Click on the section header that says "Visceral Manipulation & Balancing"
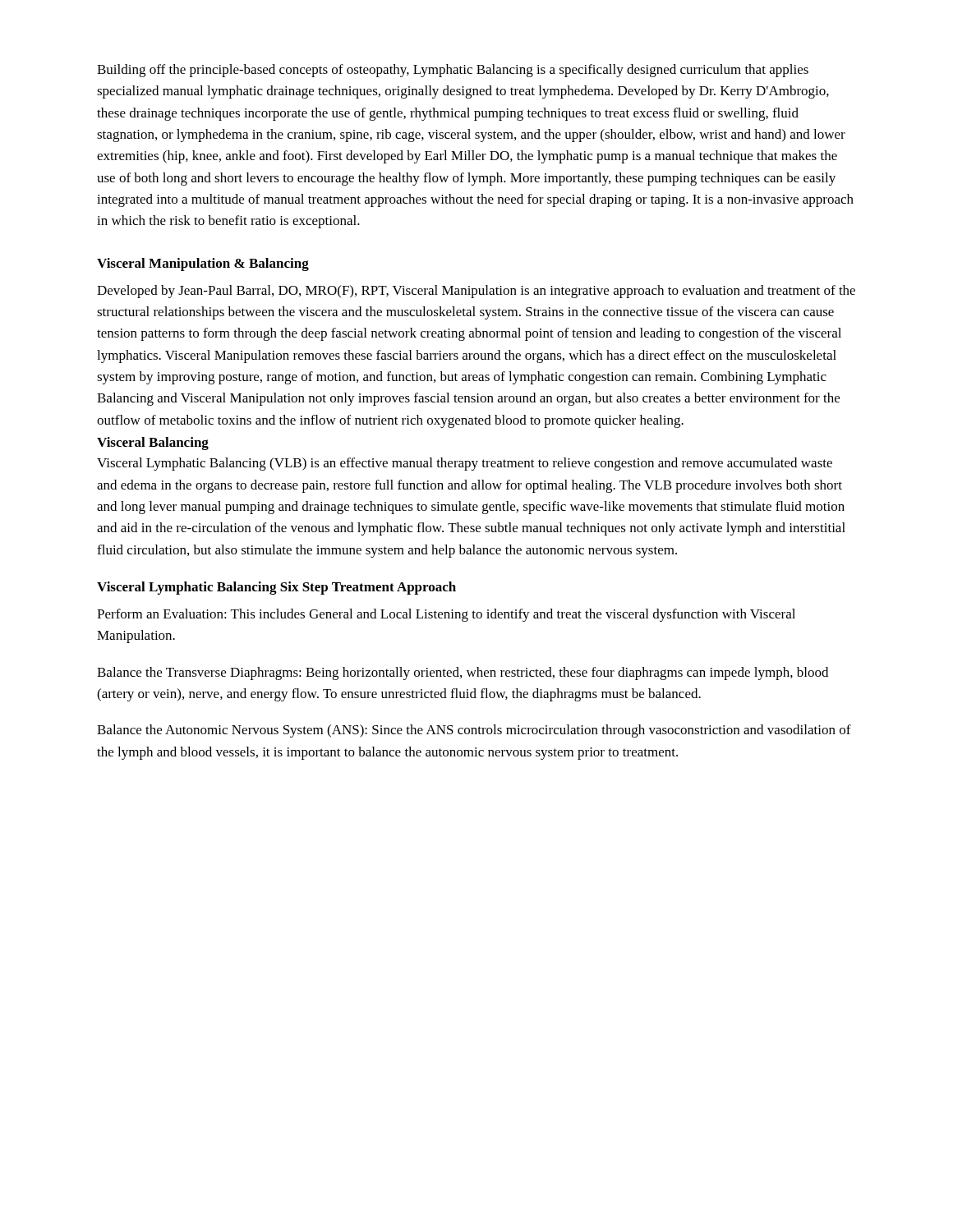 click(203, 263)
